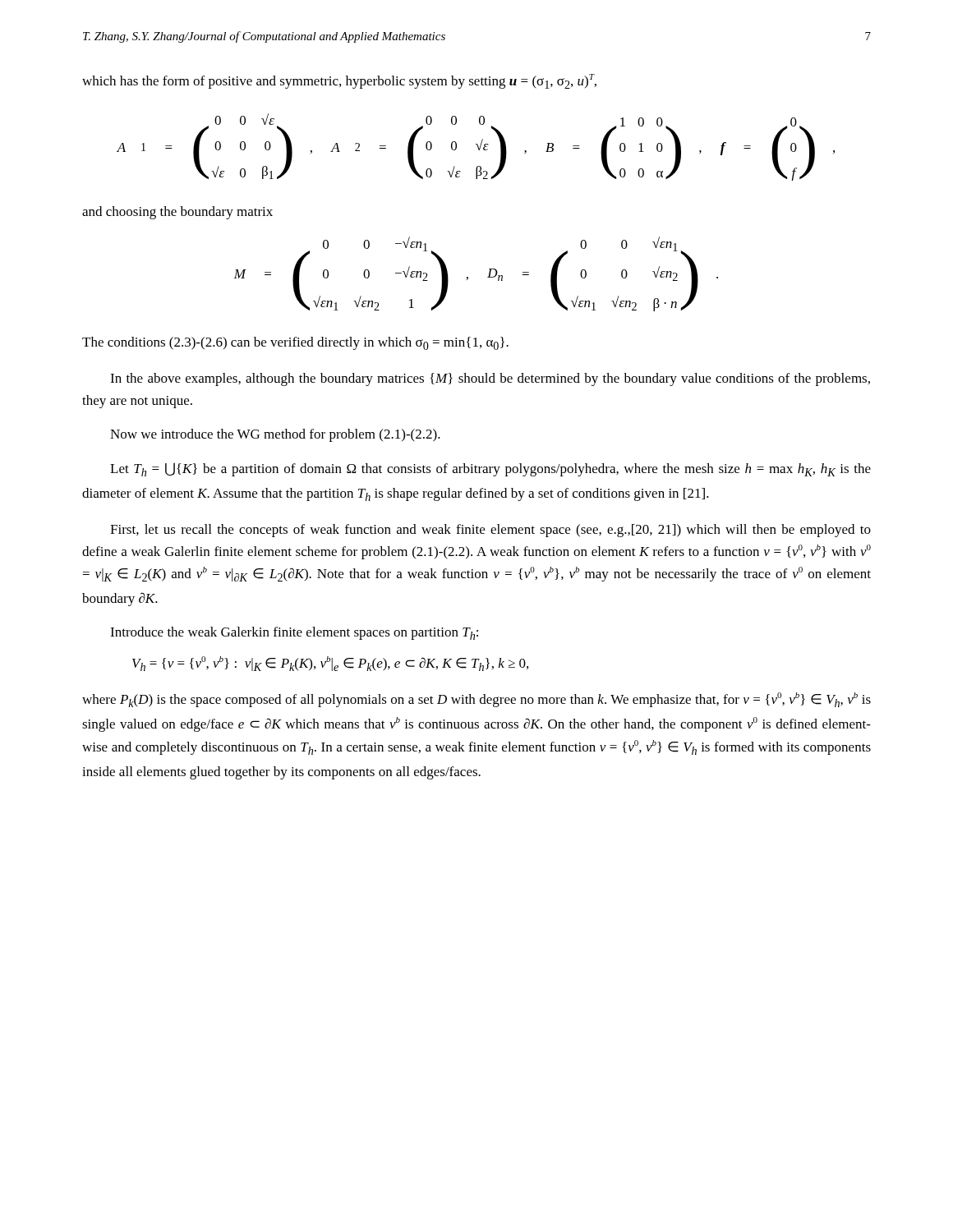Locate the text block that reads "First, let us recall"
This screenshot has height=1232, width=953.
[476, 564]
